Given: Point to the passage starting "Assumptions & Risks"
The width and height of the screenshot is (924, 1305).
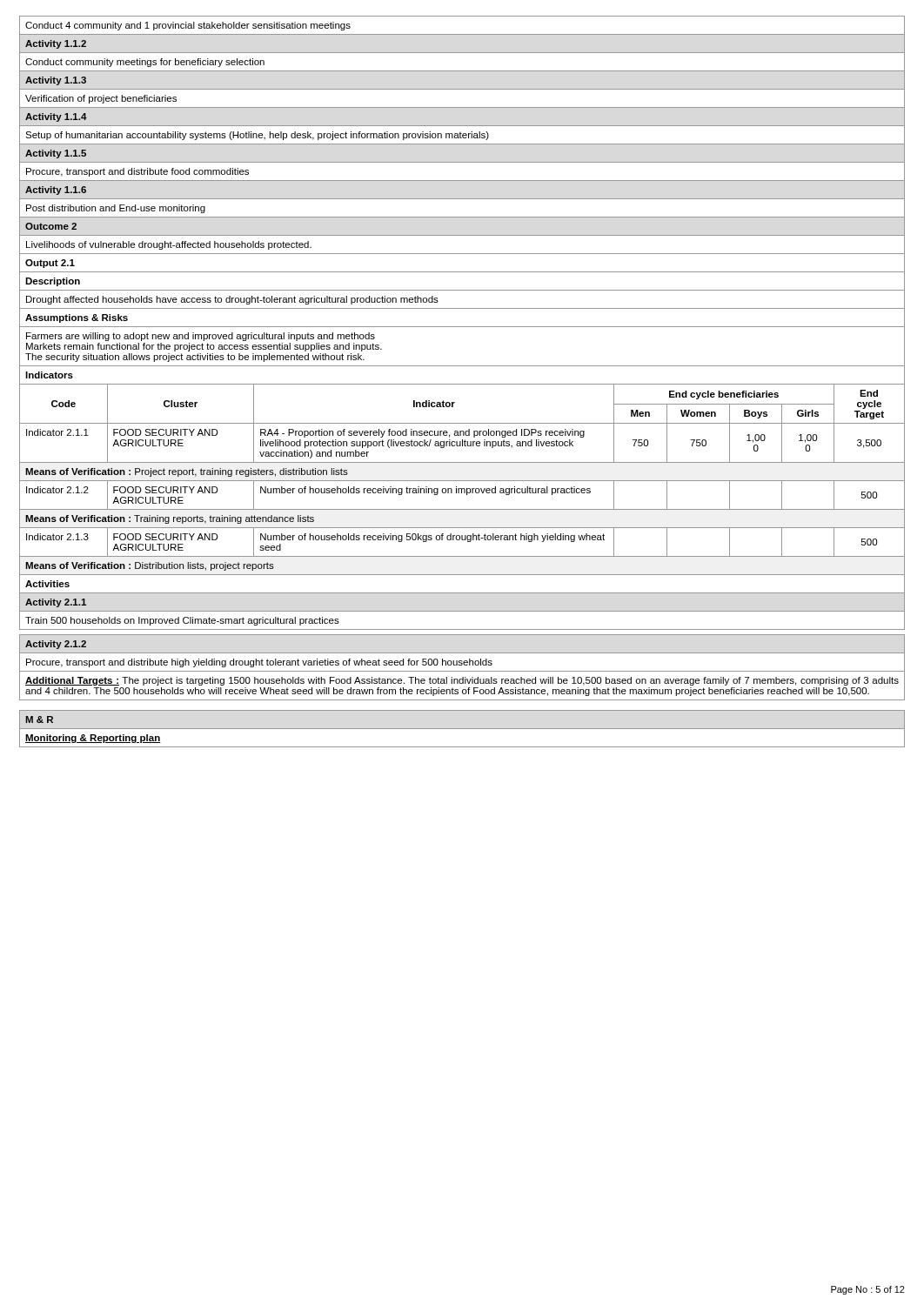Looking at the screenshot, I should [77, 318].
